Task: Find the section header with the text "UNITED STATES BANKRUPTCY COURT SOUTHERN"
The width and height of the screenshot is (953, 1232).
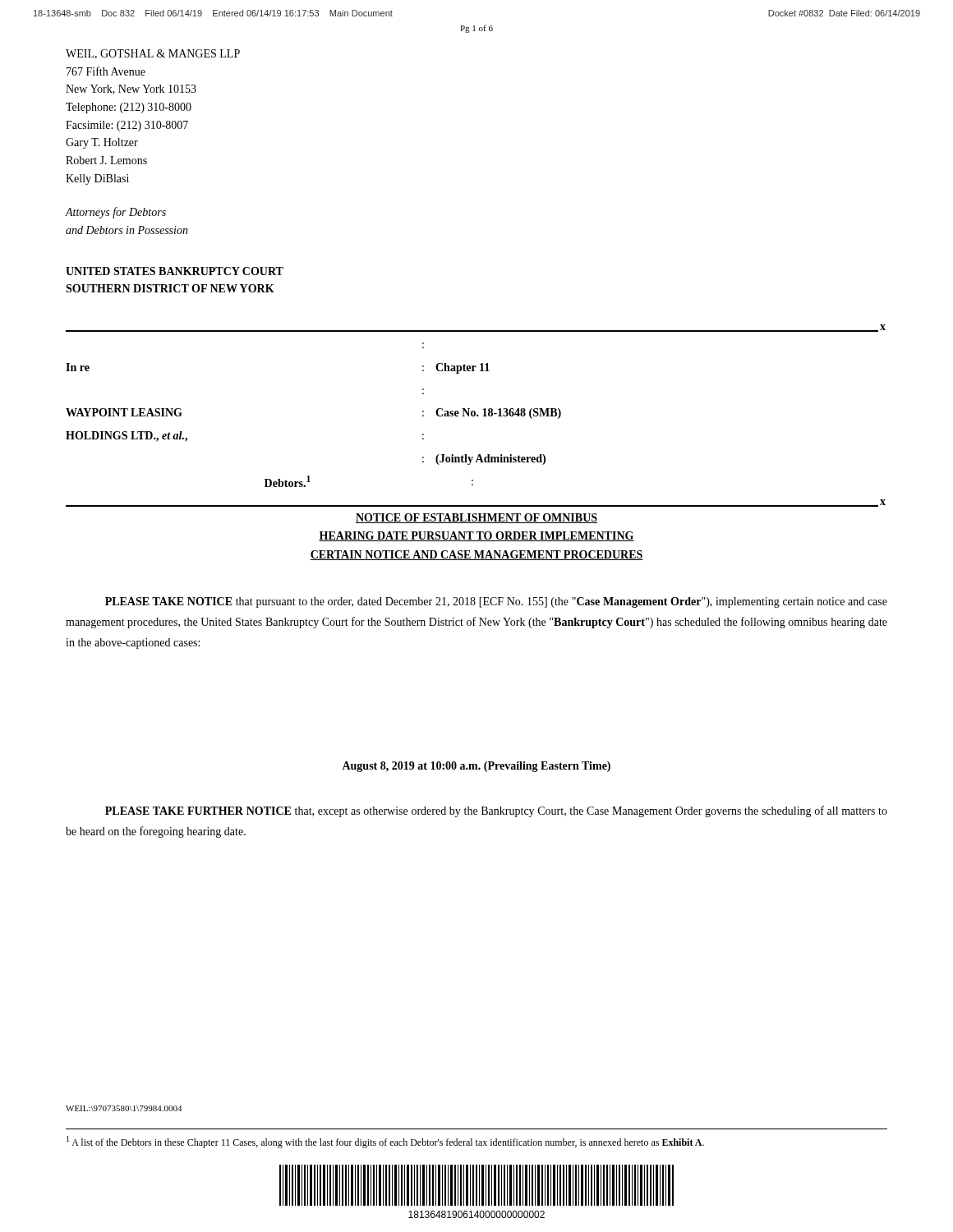Action: (175, 280)
